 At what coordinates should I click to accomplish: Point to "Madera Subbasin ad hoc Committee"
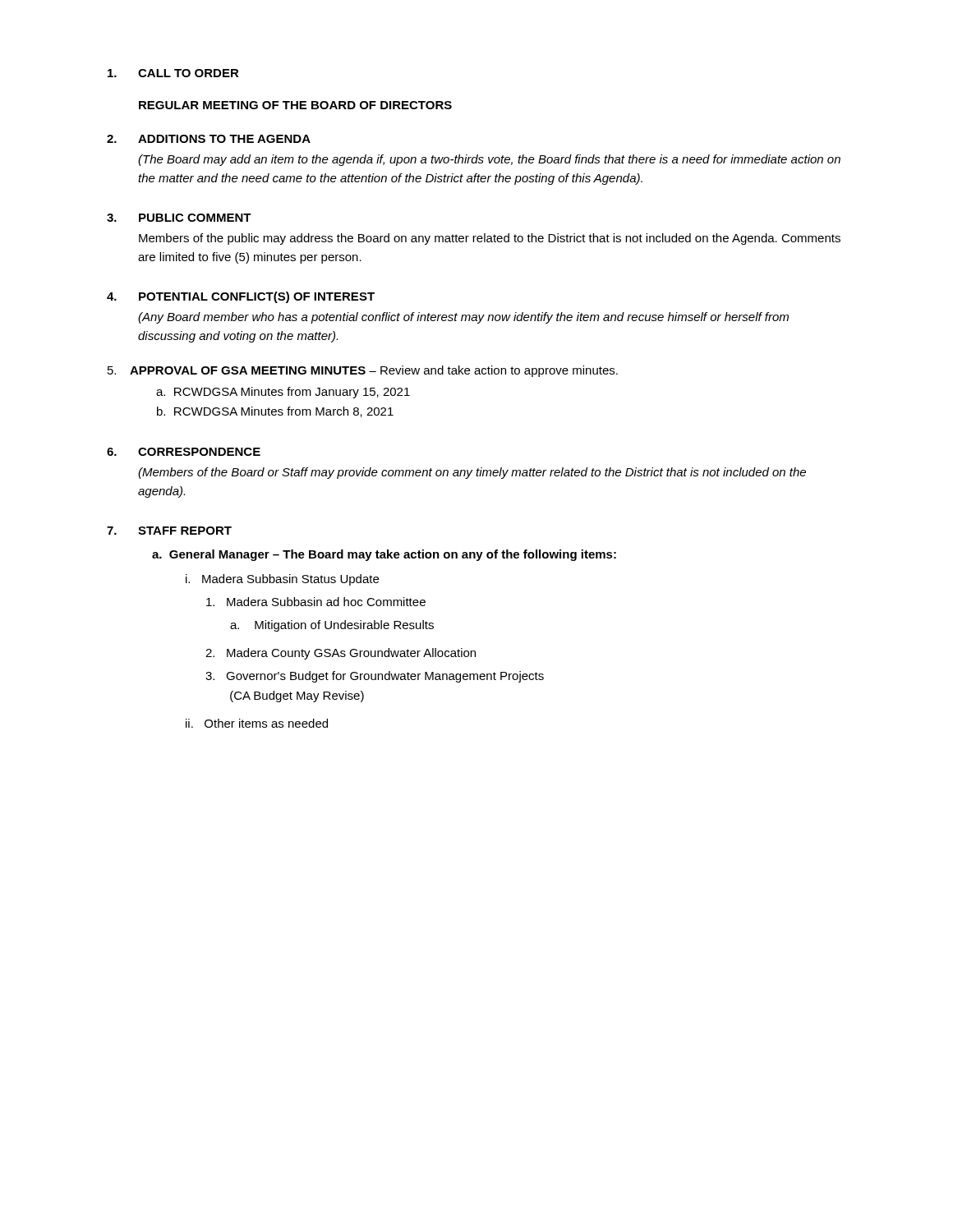[316, 601]
